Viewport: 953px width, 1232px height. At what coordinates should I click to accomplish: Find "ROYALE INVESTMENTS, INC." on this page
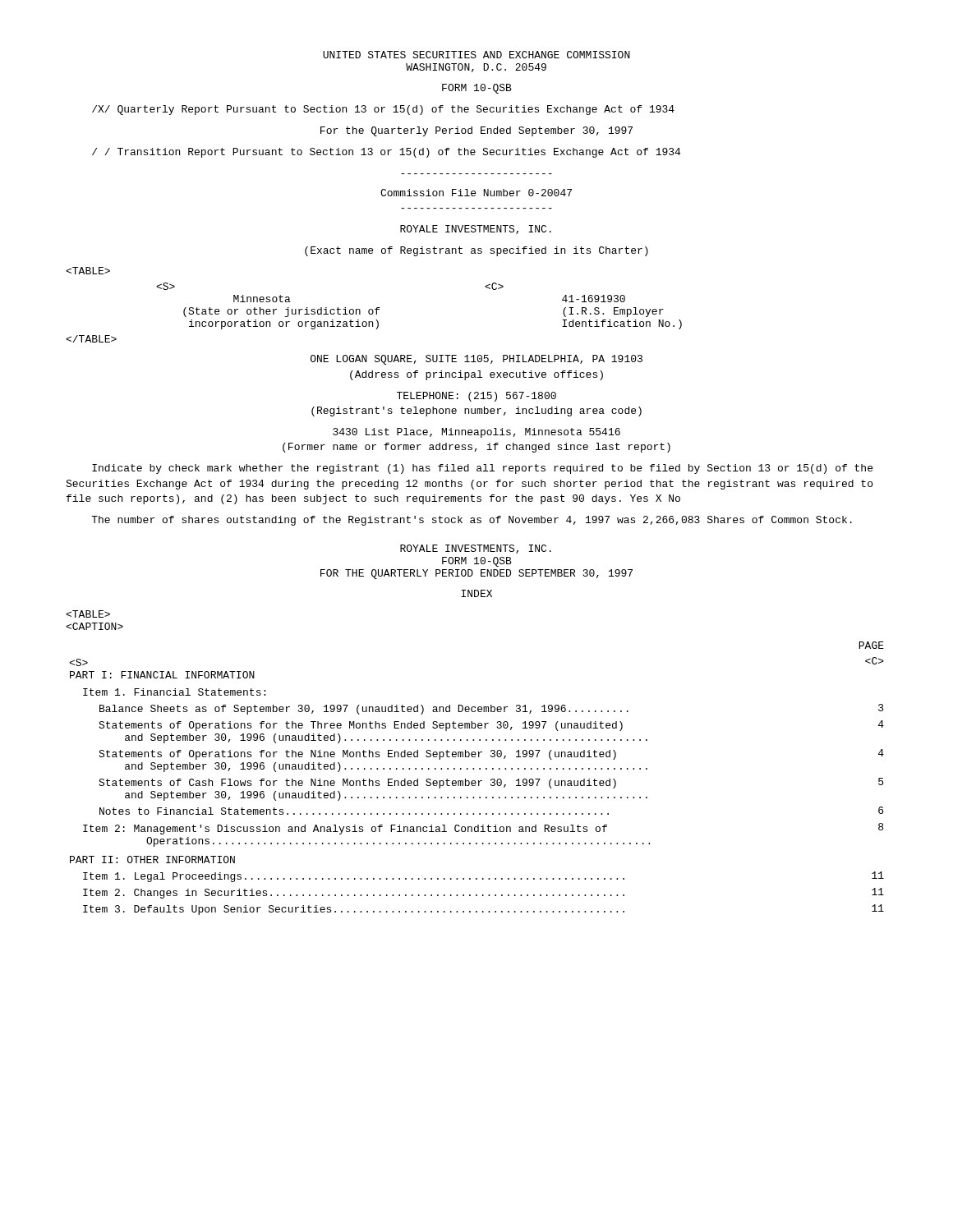[x=476, y=230]
